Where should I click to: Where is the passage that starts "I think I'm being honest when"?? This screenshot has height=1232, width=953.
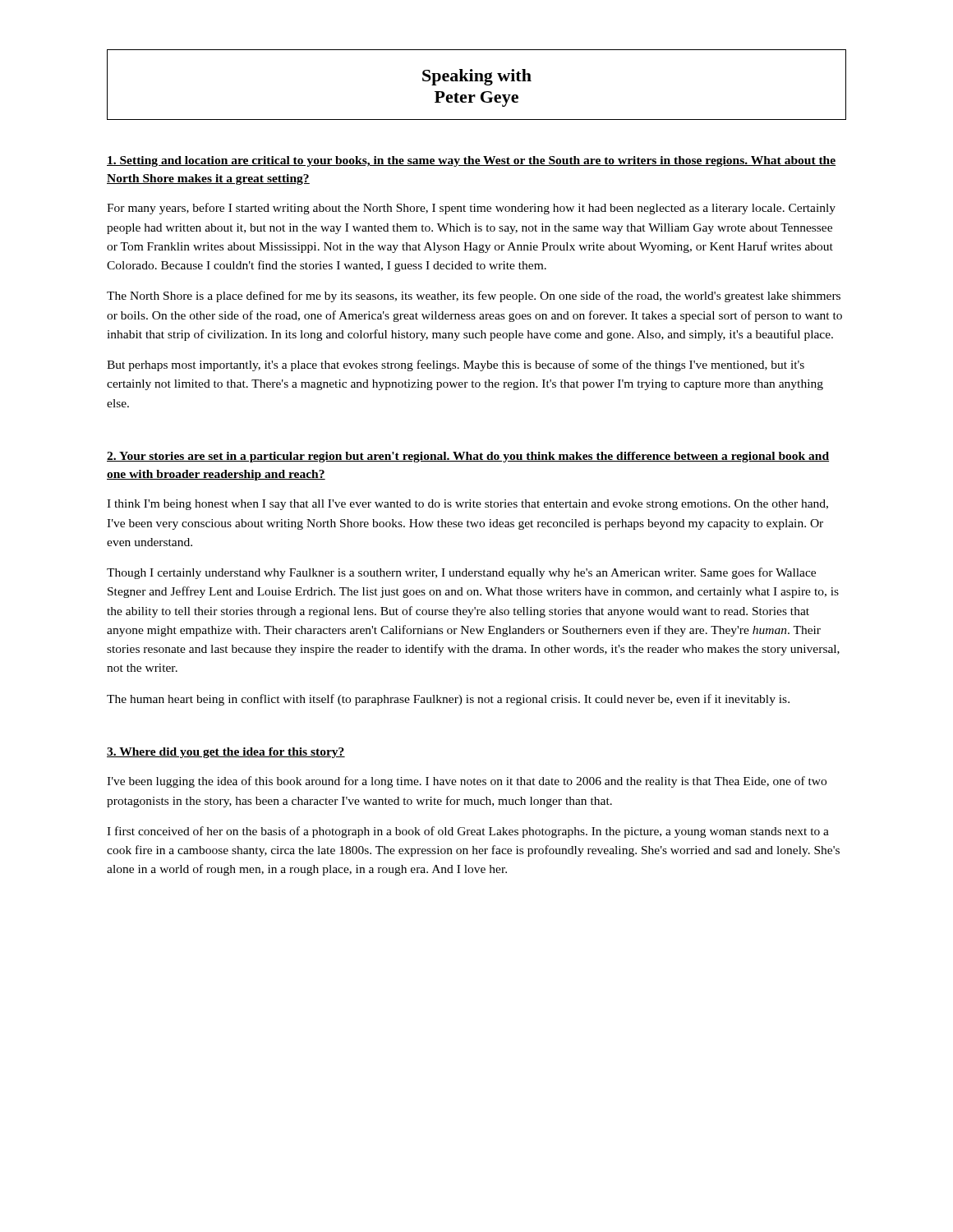(x=468, y=522)
